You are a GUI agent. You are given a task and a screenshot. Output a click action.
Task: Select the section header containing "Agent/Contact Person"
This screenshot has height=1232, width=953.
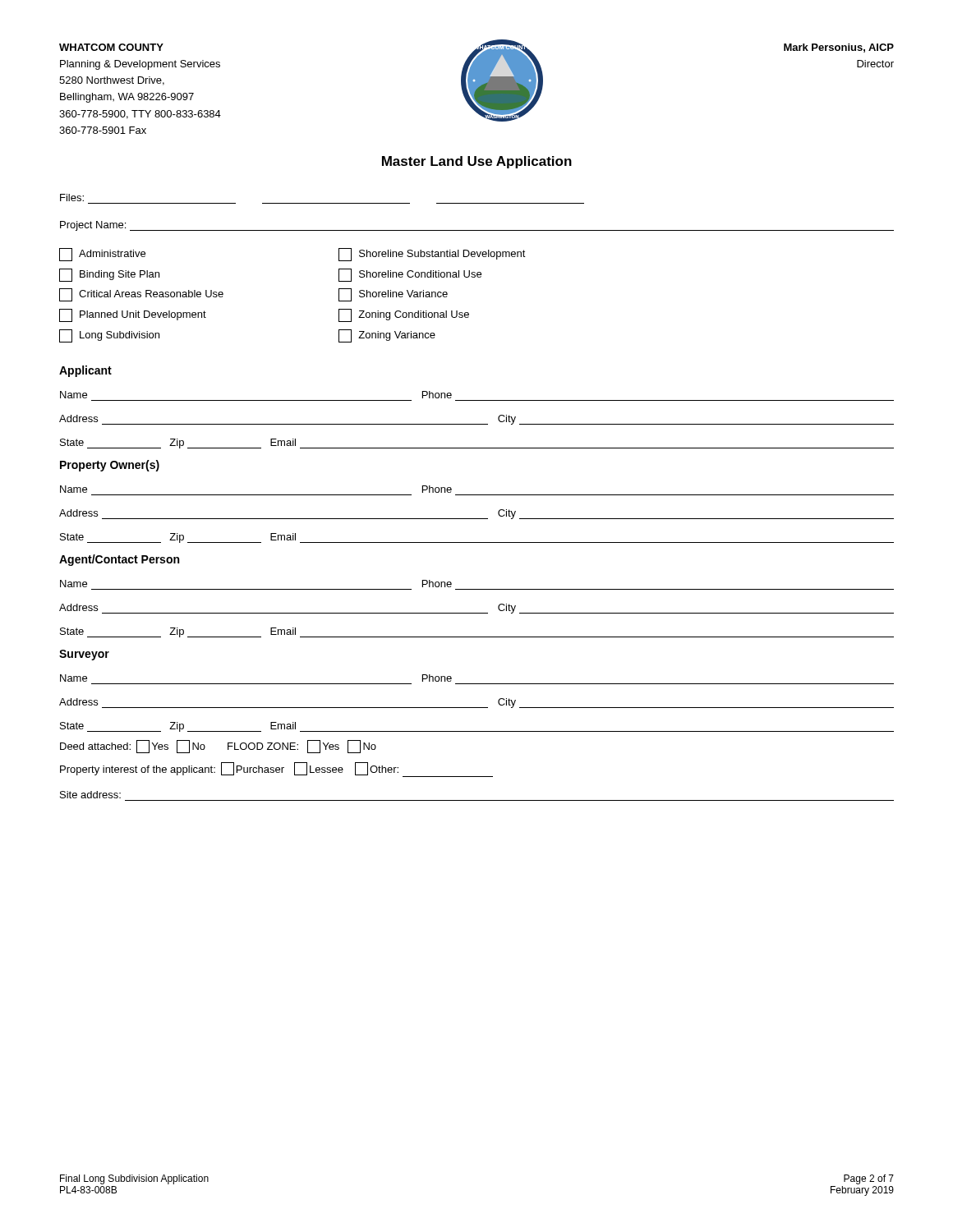120,559
